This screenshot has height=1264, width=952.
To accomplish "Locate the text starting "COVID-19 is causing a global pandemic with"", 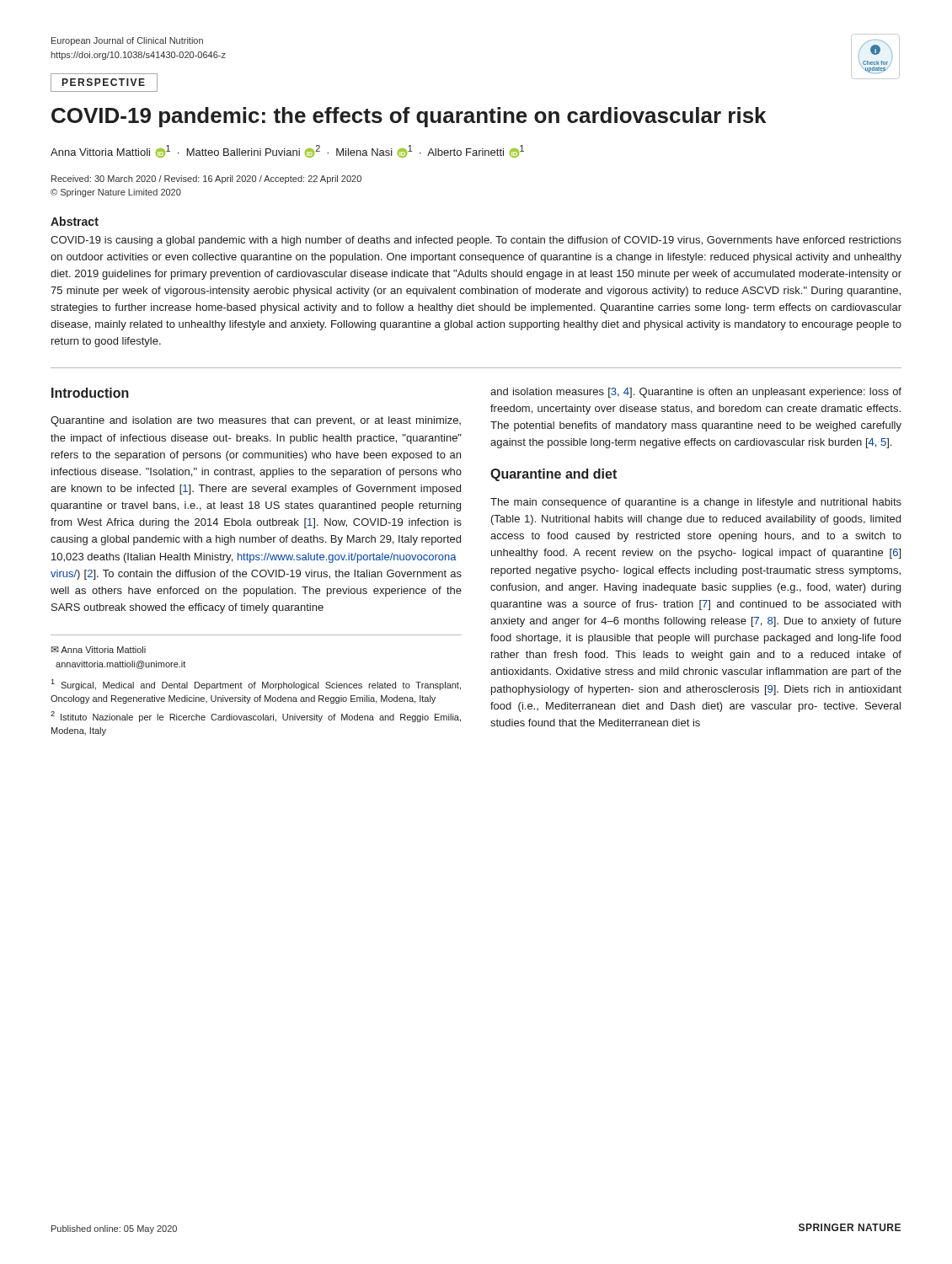I will pyautogui.click(x=476, y=290).
